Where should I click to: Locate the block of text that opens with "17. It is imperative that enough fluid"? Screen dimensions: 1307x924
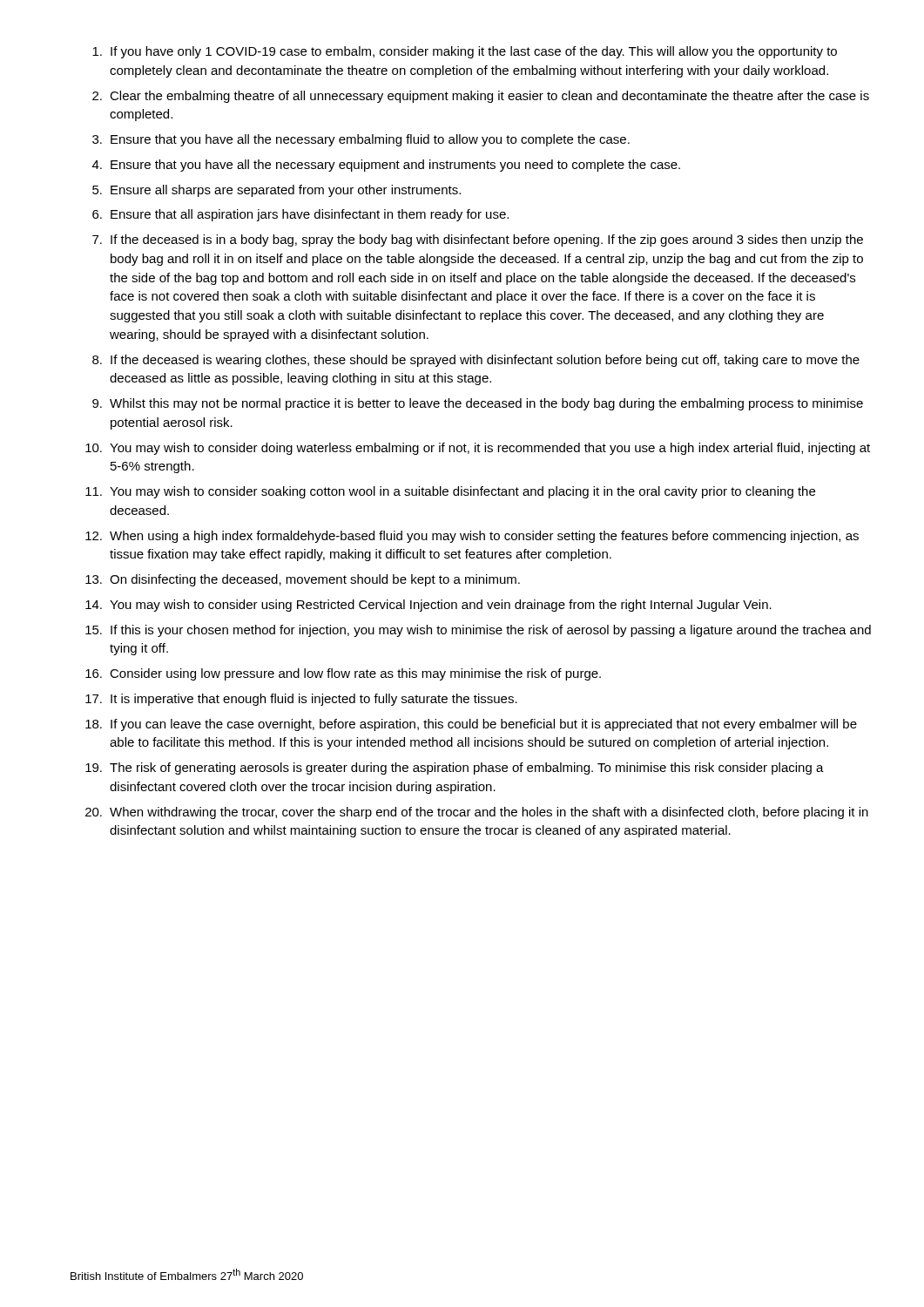471,699
